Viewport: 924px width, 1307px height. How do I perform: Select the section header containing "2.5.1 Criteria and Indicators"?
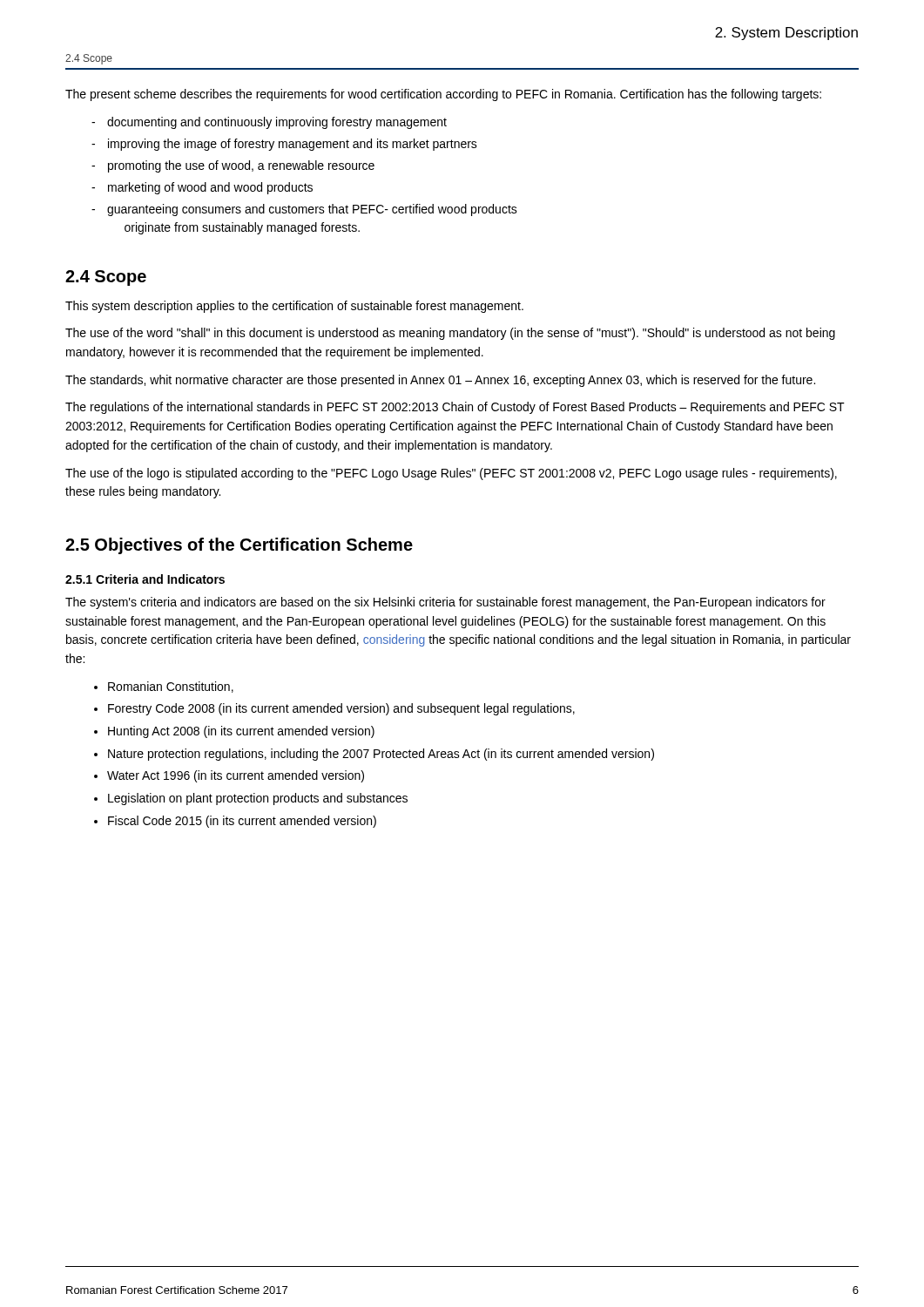click(145, 579)
